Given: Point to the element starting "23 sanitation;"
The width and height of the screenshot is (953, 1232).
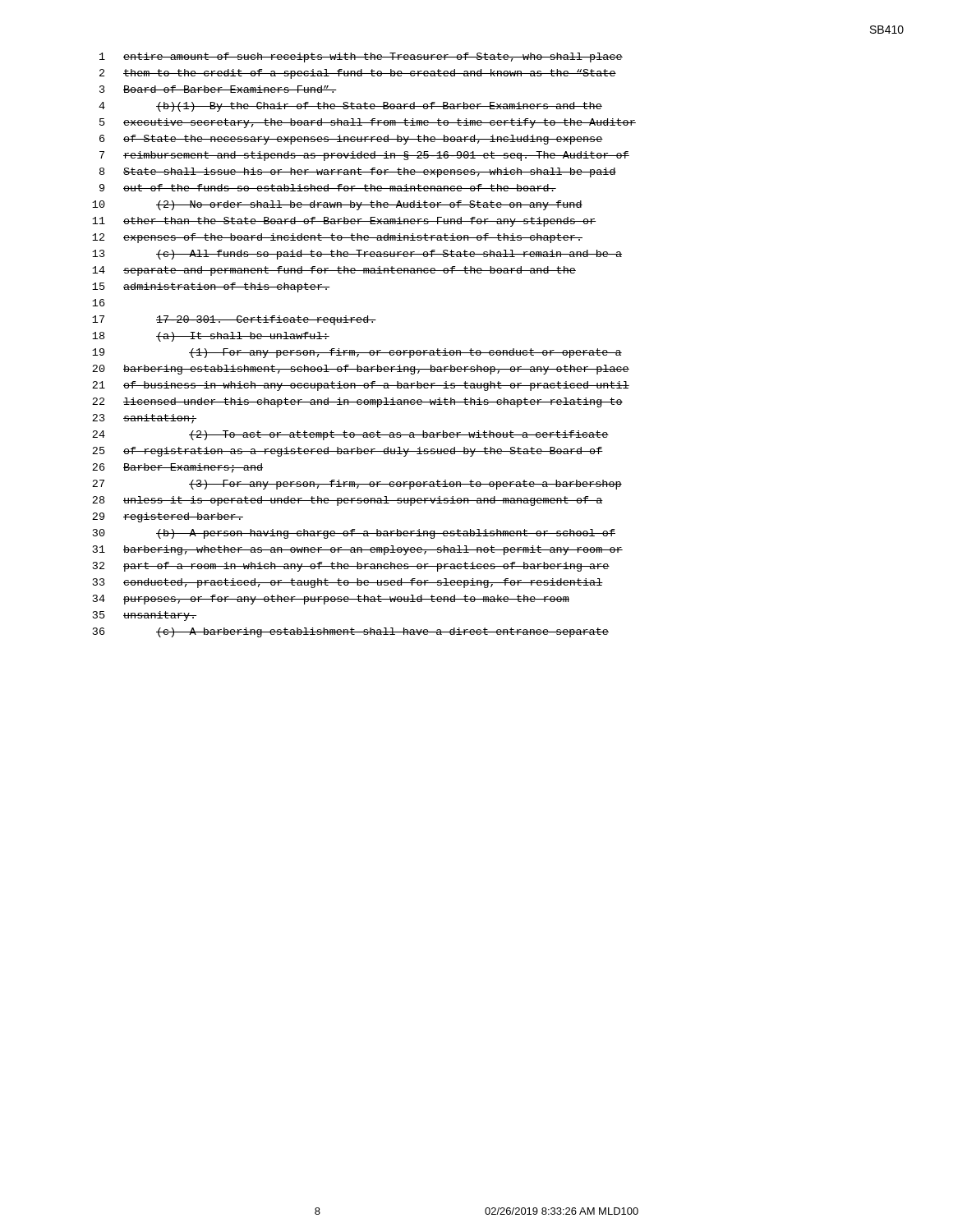Looking at the screenshot, I should click(139, 419).
